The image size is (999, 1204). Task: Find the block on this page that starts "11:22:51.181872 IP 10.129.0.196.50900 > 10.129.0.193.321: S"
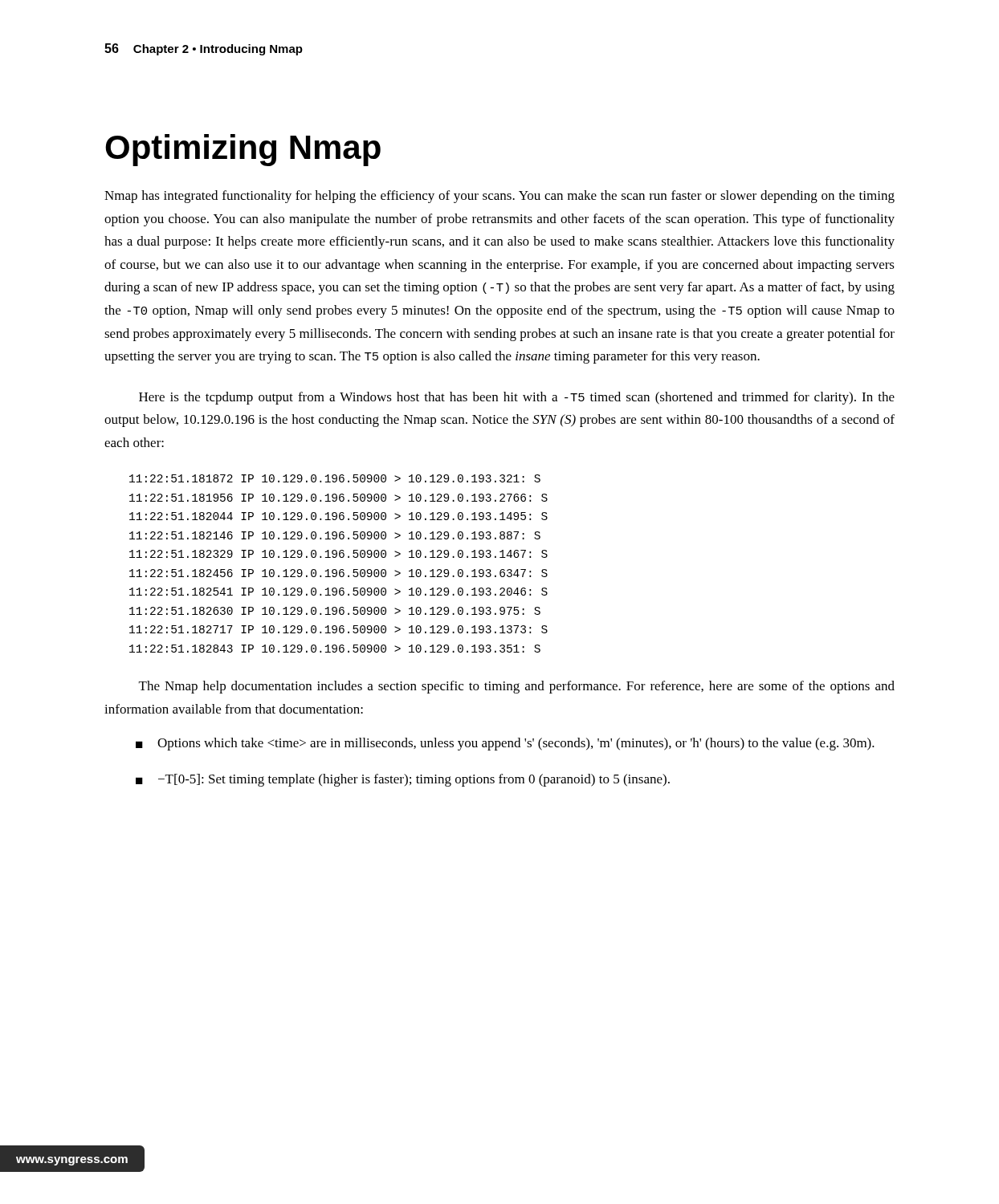point(338,564)
